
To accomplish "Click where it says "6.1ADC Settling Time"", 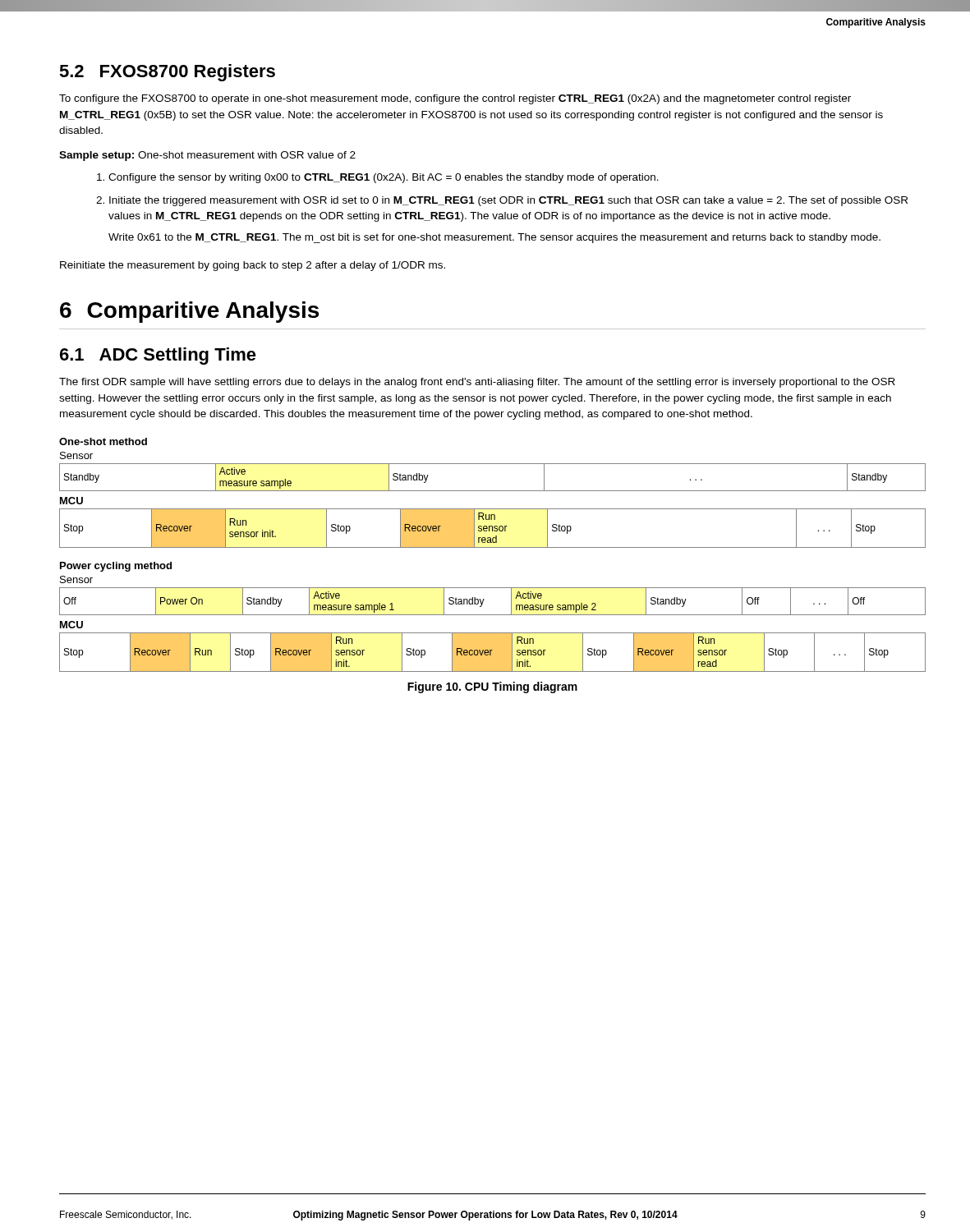I will point(158,356).
